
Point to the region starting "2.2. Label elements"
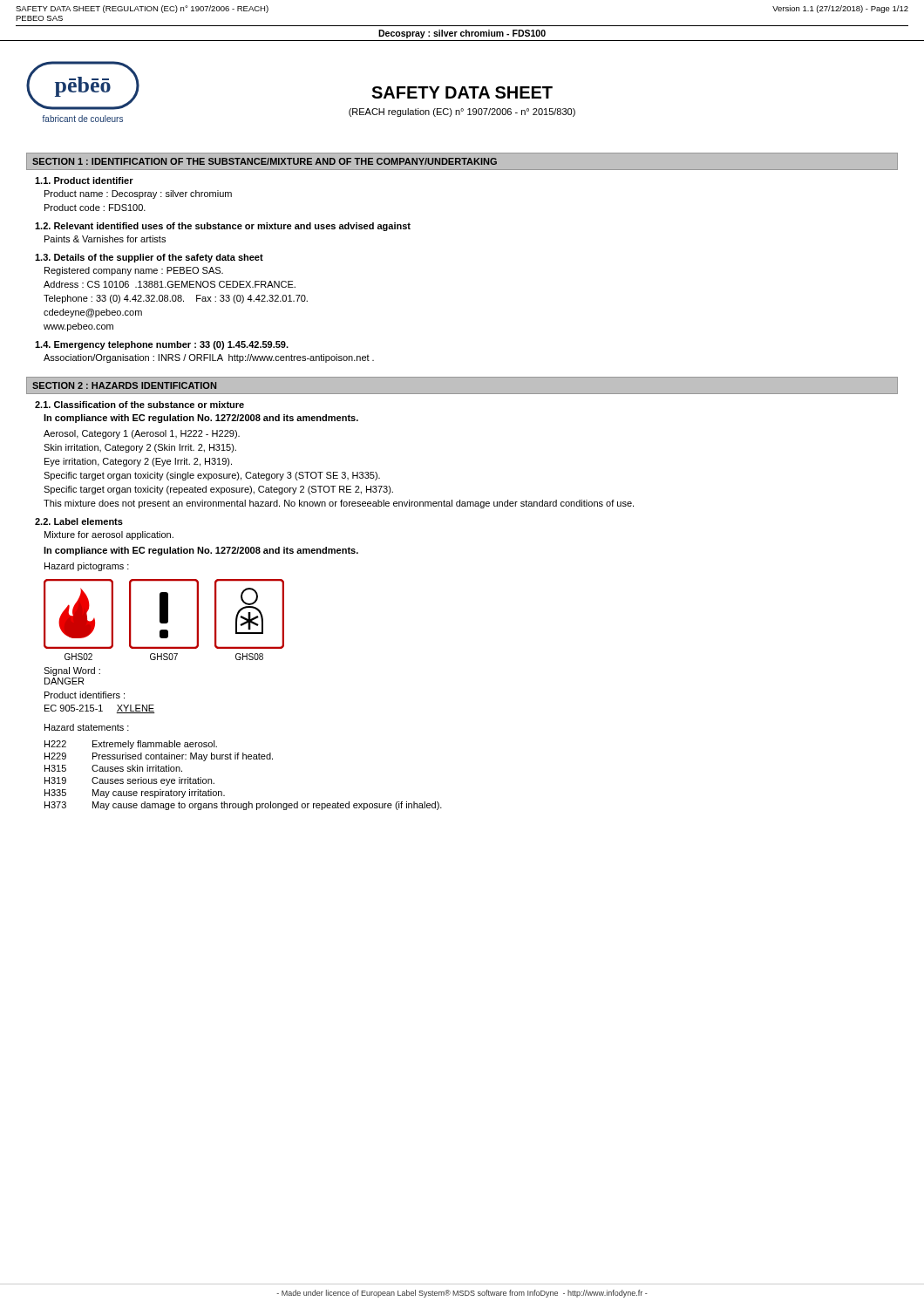(x=79, y=521)
